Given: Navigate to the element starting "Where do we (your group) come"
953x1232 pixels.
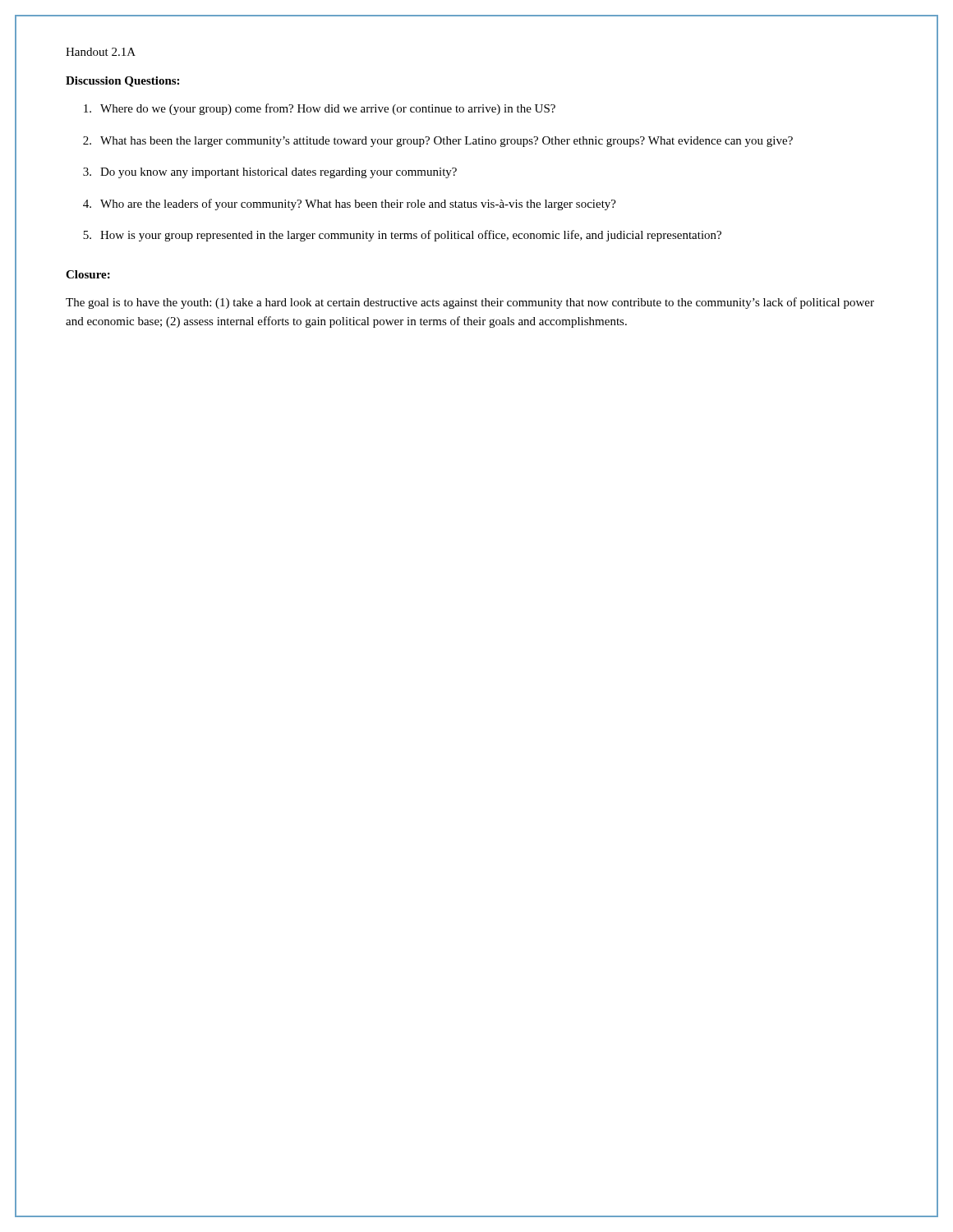Looking at the screenshot, I should 476,109.
